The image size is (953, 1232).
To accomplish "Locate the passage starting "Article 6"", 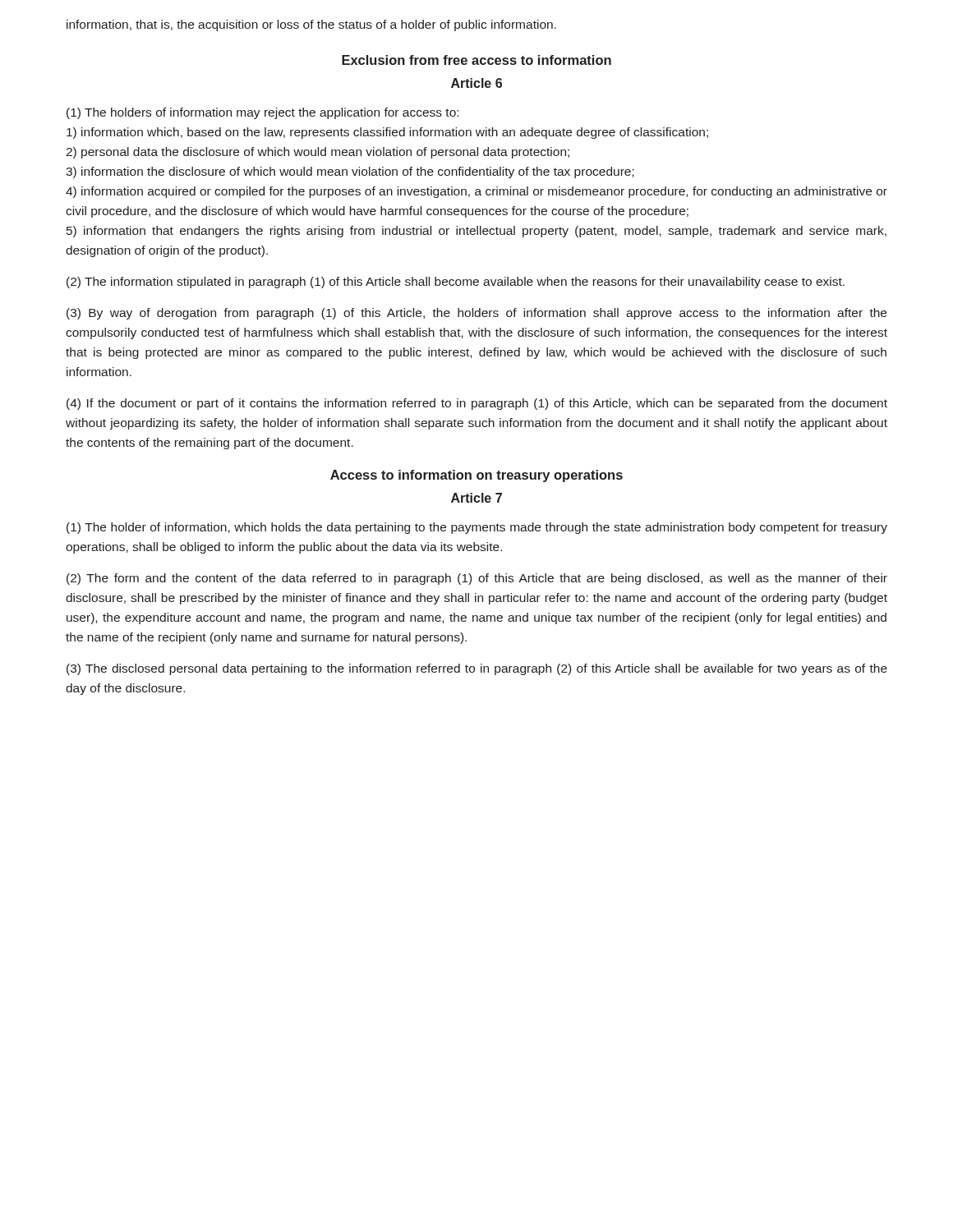I will click(476, 83).
